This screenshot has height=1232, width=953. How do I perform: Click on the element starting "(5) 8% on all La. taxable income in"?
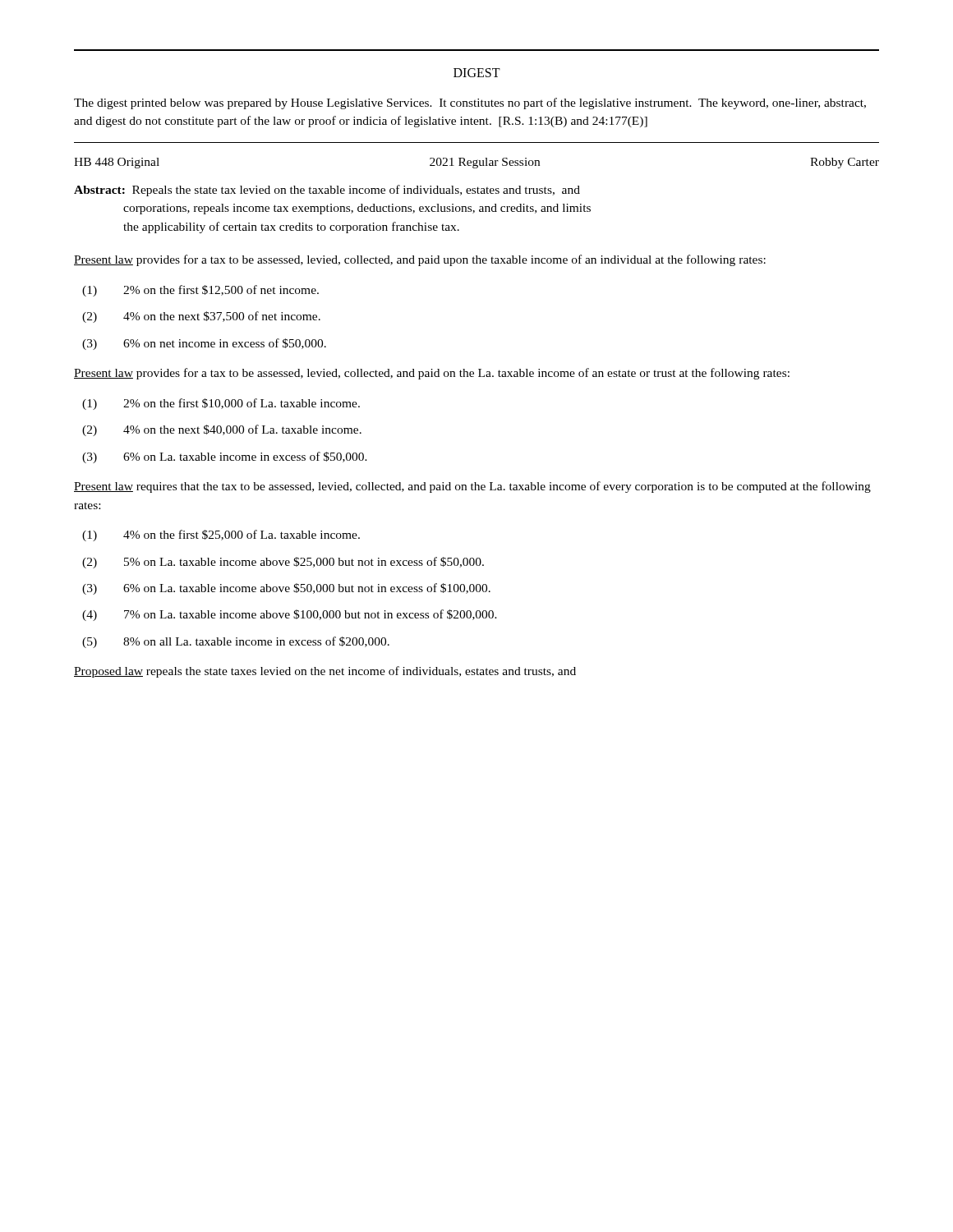tap(236, 642)
